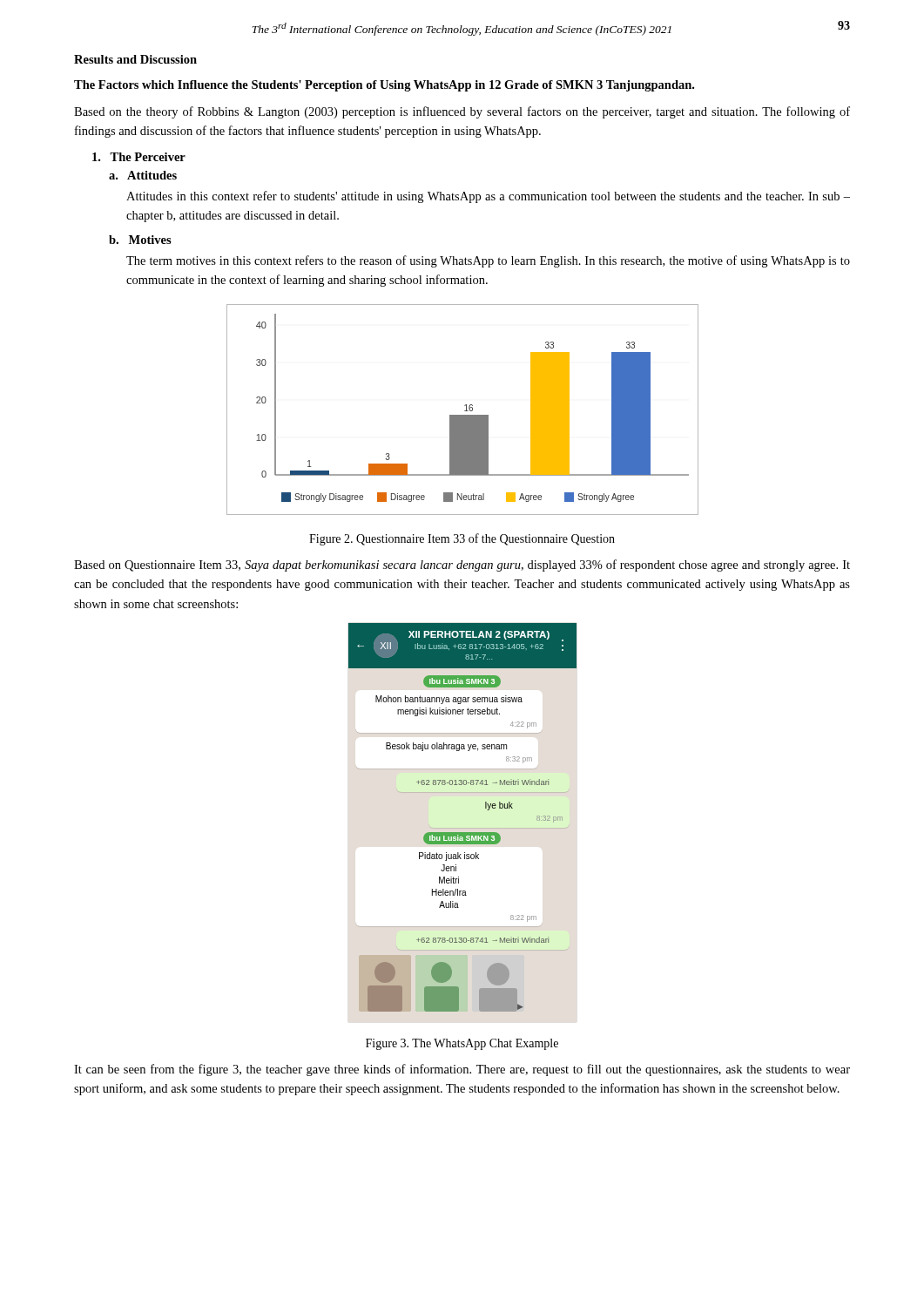Find the text block that says "Attitudes in this context refer"

point(488,206)
